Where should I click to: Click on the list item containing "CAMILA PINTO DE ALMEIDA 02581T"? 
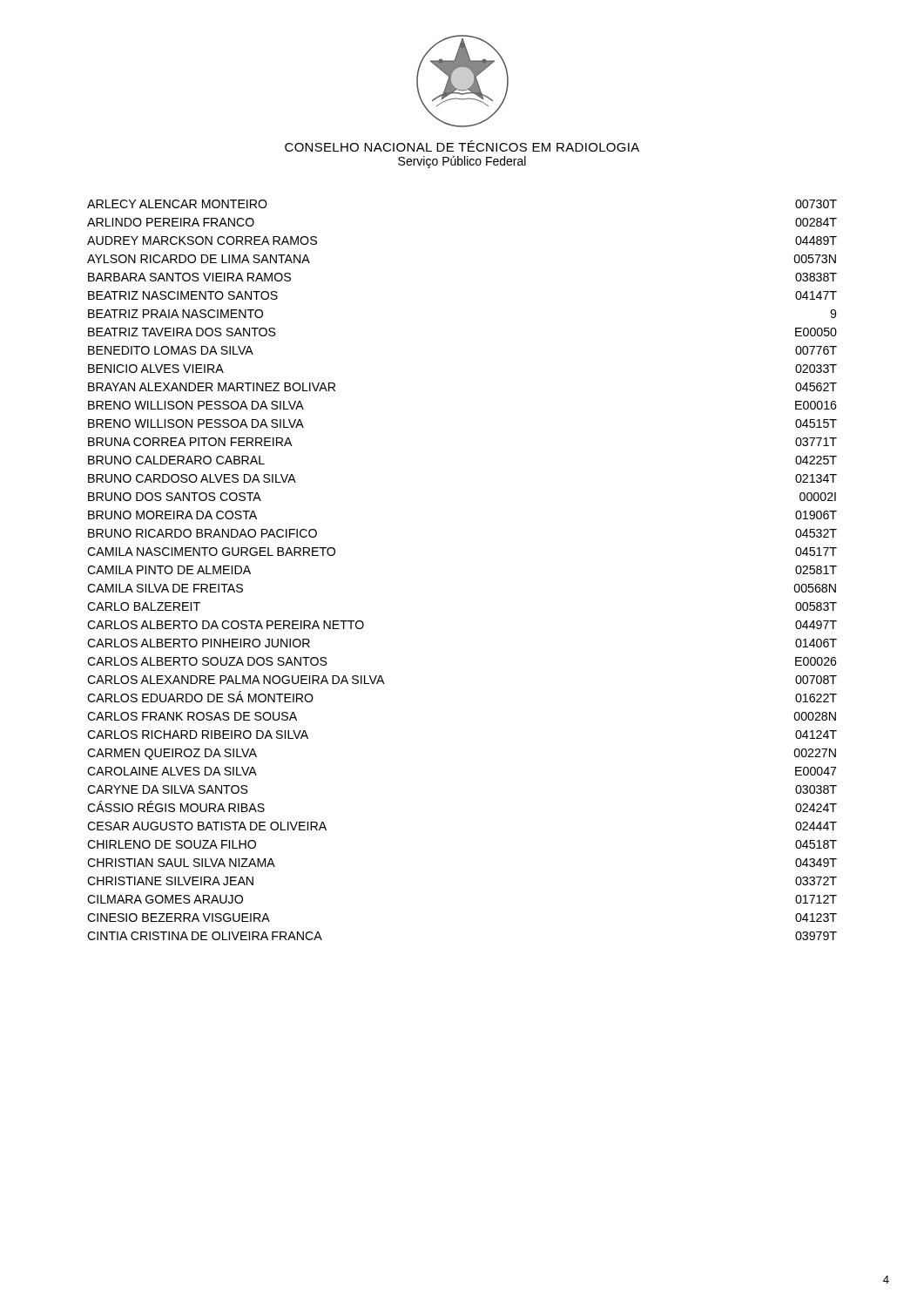tap(165, 569)
